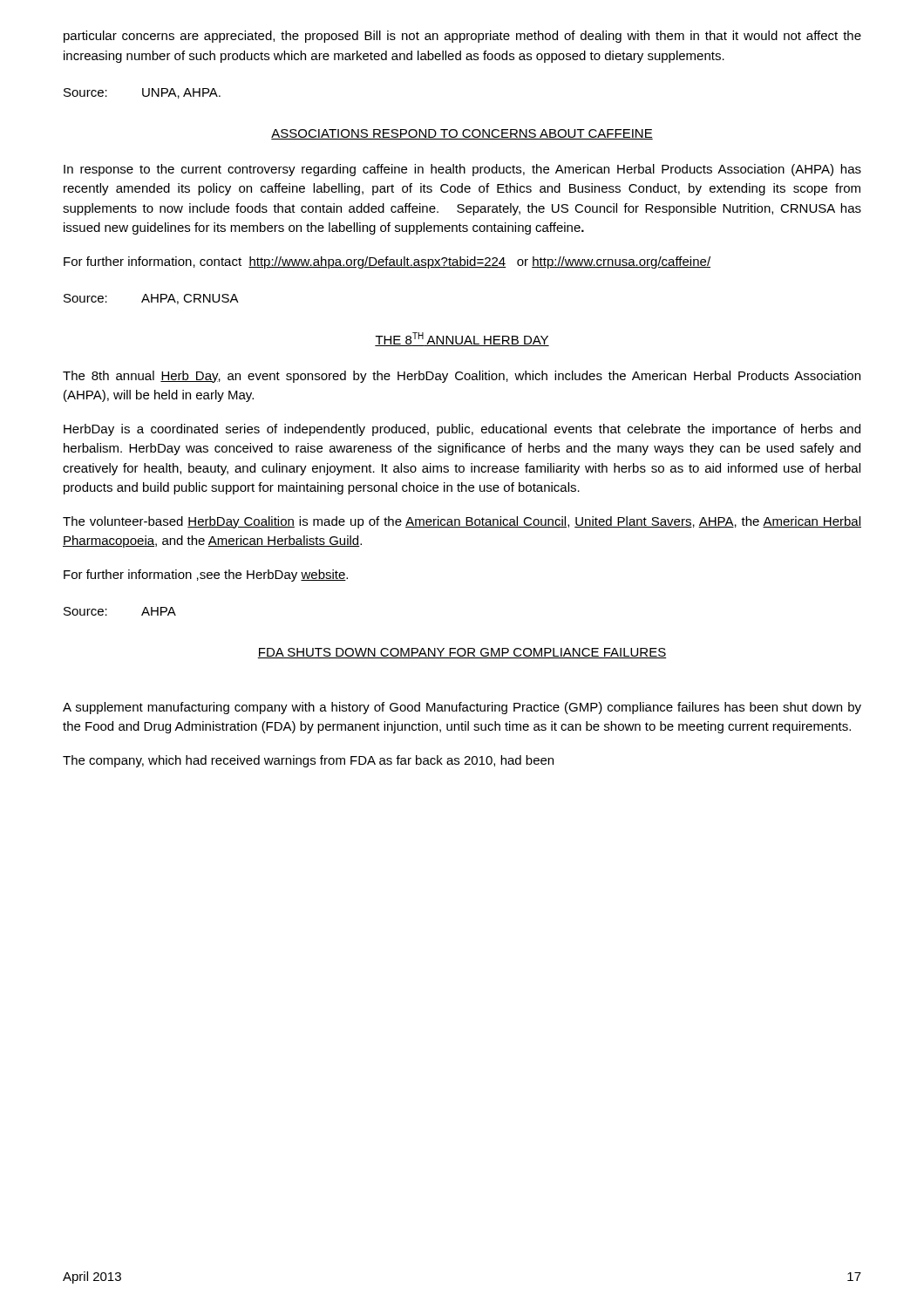Click on the text block containing "The 8th annual Herb"
The height and width of the screenshot is (1308, 924).
(x=462, y=385)
